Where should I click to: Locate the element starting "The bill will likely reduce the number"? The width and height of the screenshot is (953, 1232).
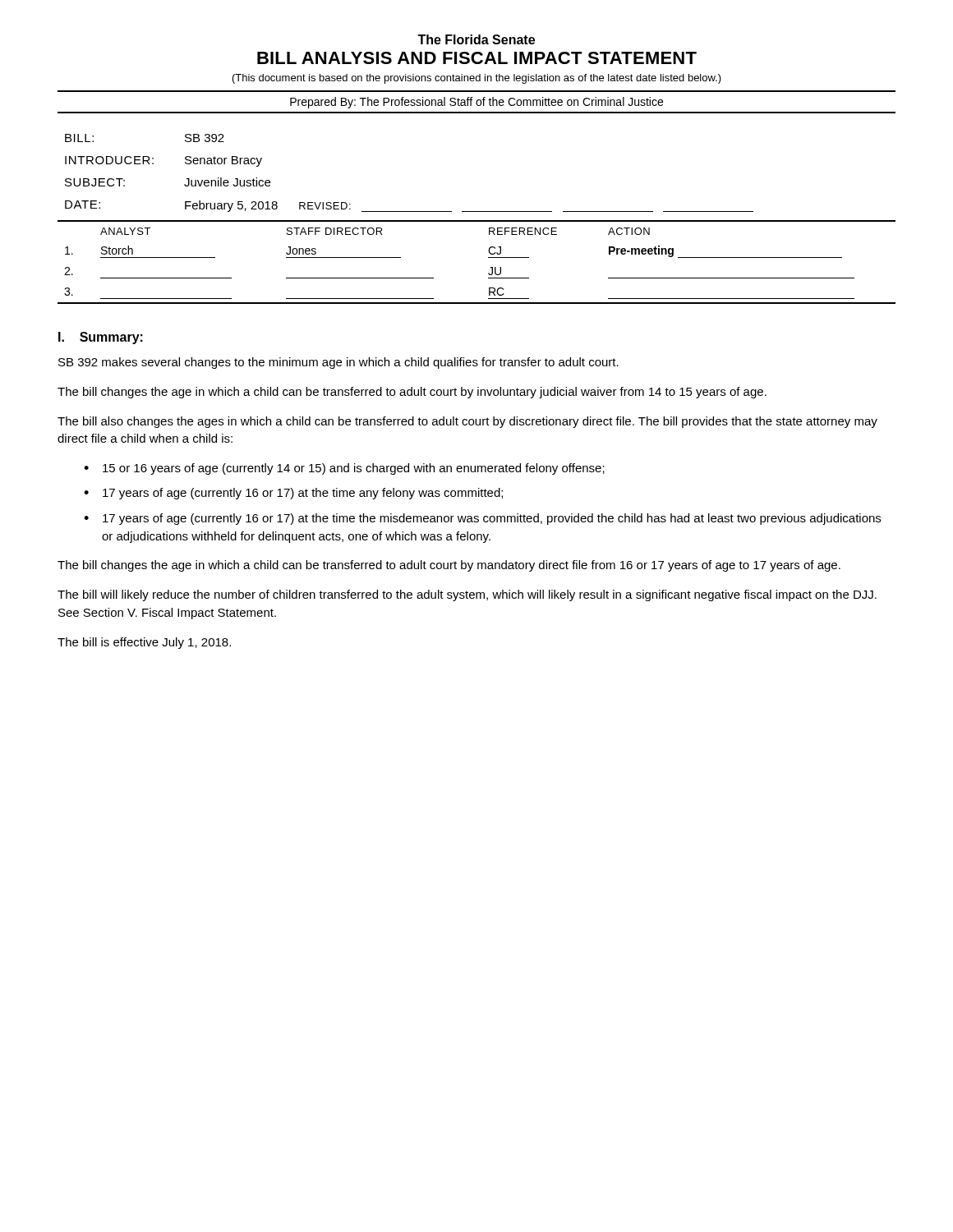coord(467,603)
